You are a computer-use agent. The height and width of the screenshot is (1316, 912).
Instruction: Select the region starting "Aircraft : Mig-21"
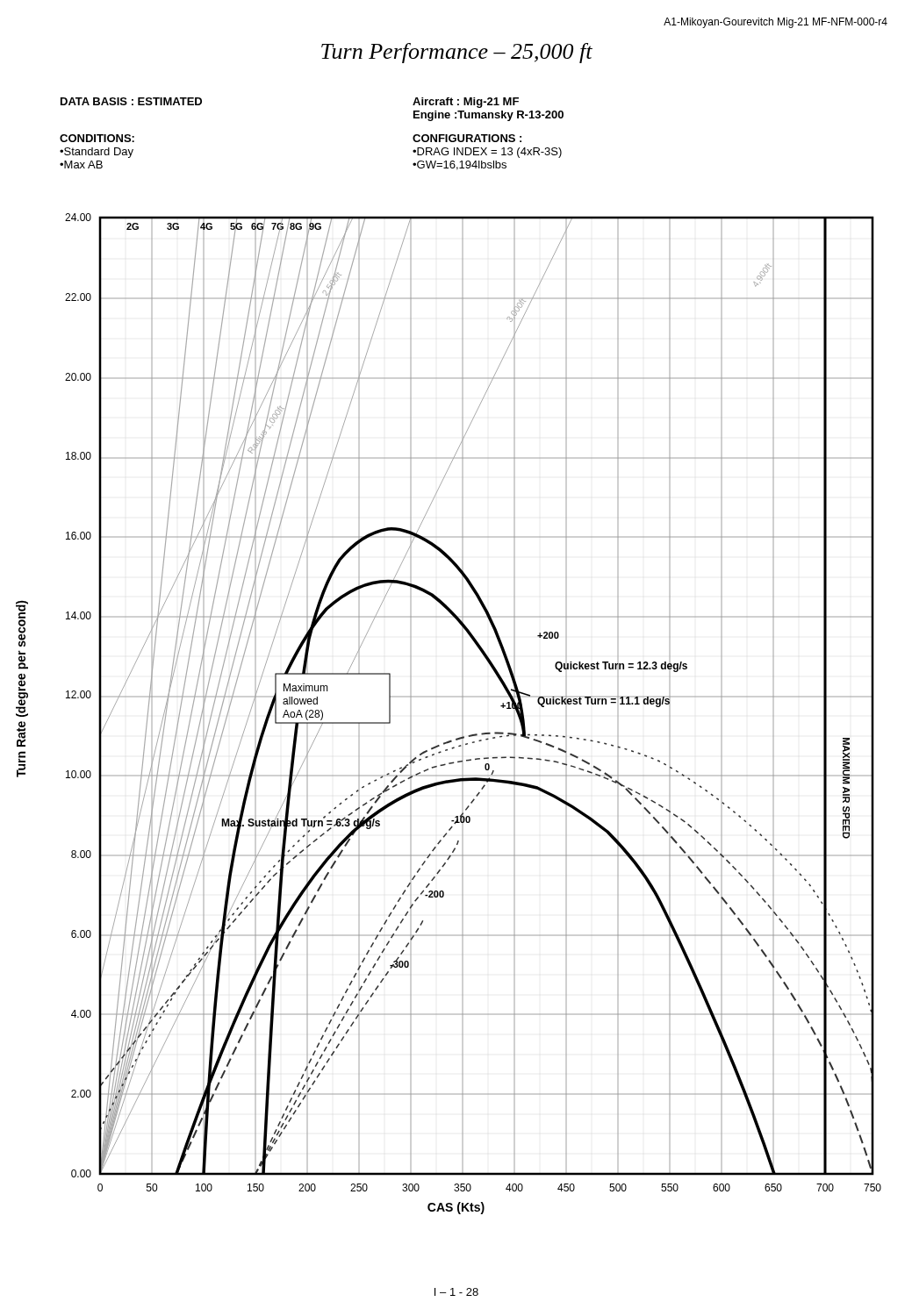(x=488, y=108)
